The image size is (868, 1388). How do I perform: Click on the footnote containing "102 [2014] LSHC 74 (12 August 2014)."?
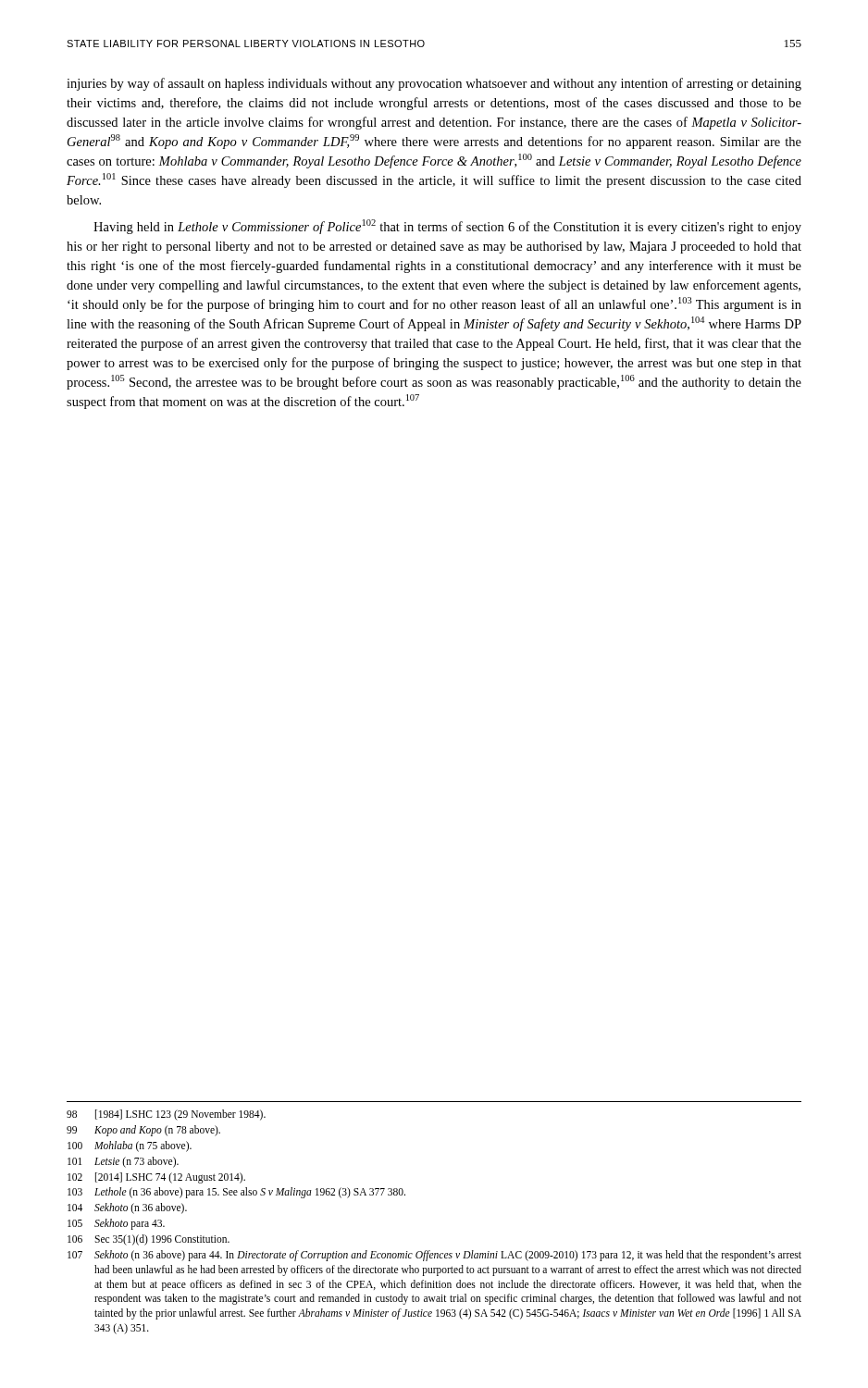click(156, 1178)
